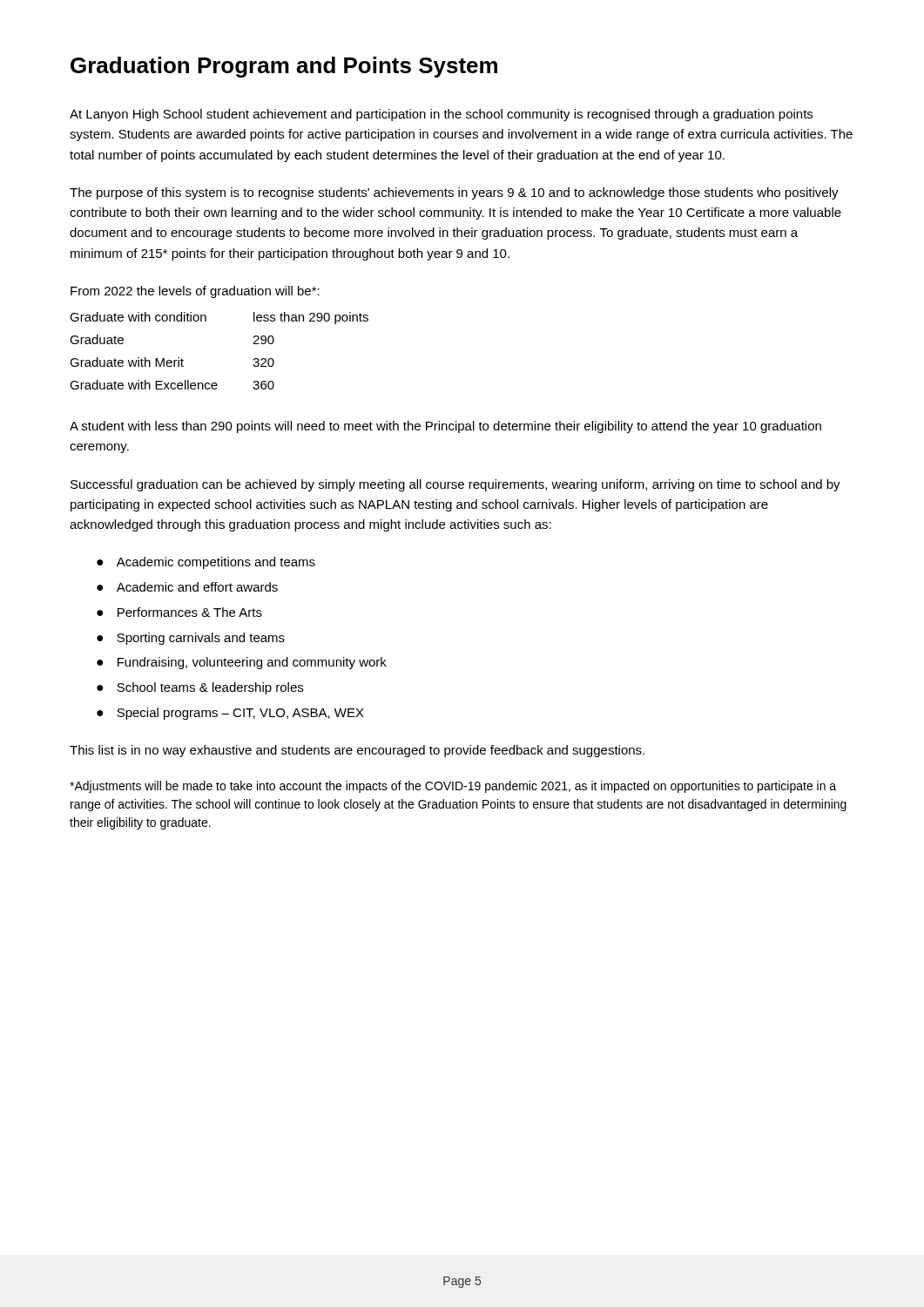Click on the text block that says "The purpose of this system"

pos(455,222)
